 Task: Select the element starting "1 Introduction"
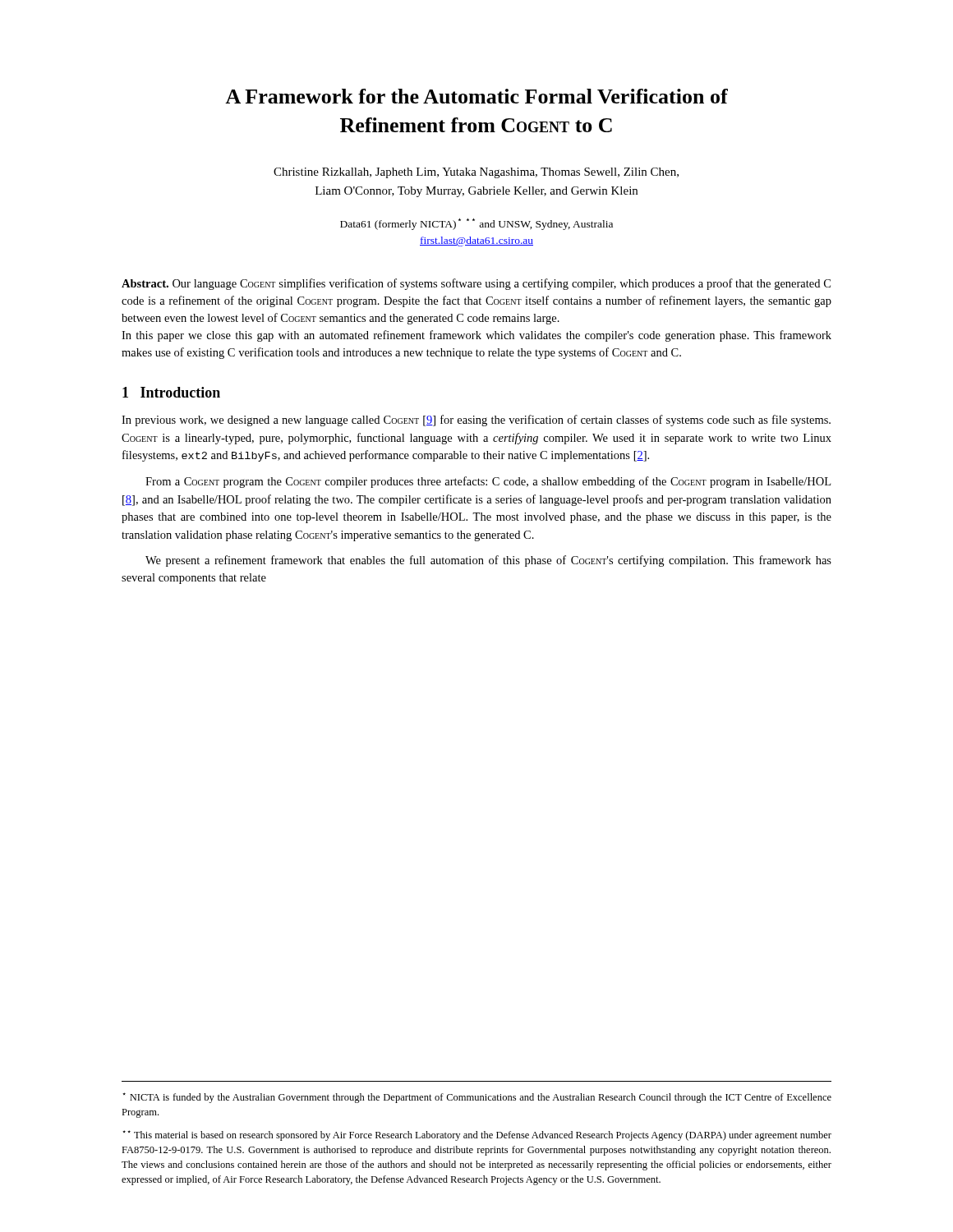[171, 393]
